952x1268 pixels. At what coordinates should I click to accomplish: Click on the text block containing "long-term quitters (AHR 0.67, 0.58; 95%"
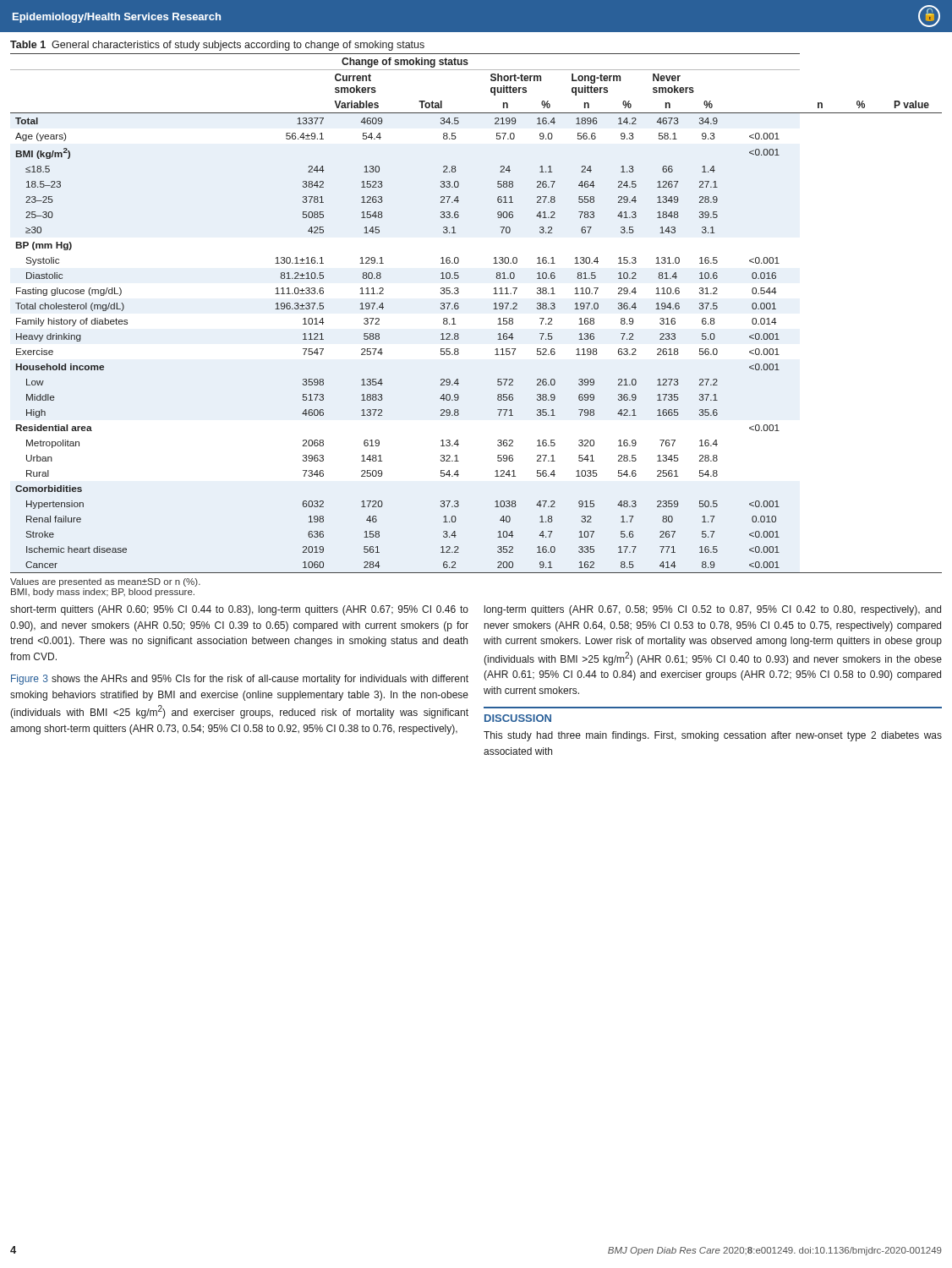tap(713, 650)
